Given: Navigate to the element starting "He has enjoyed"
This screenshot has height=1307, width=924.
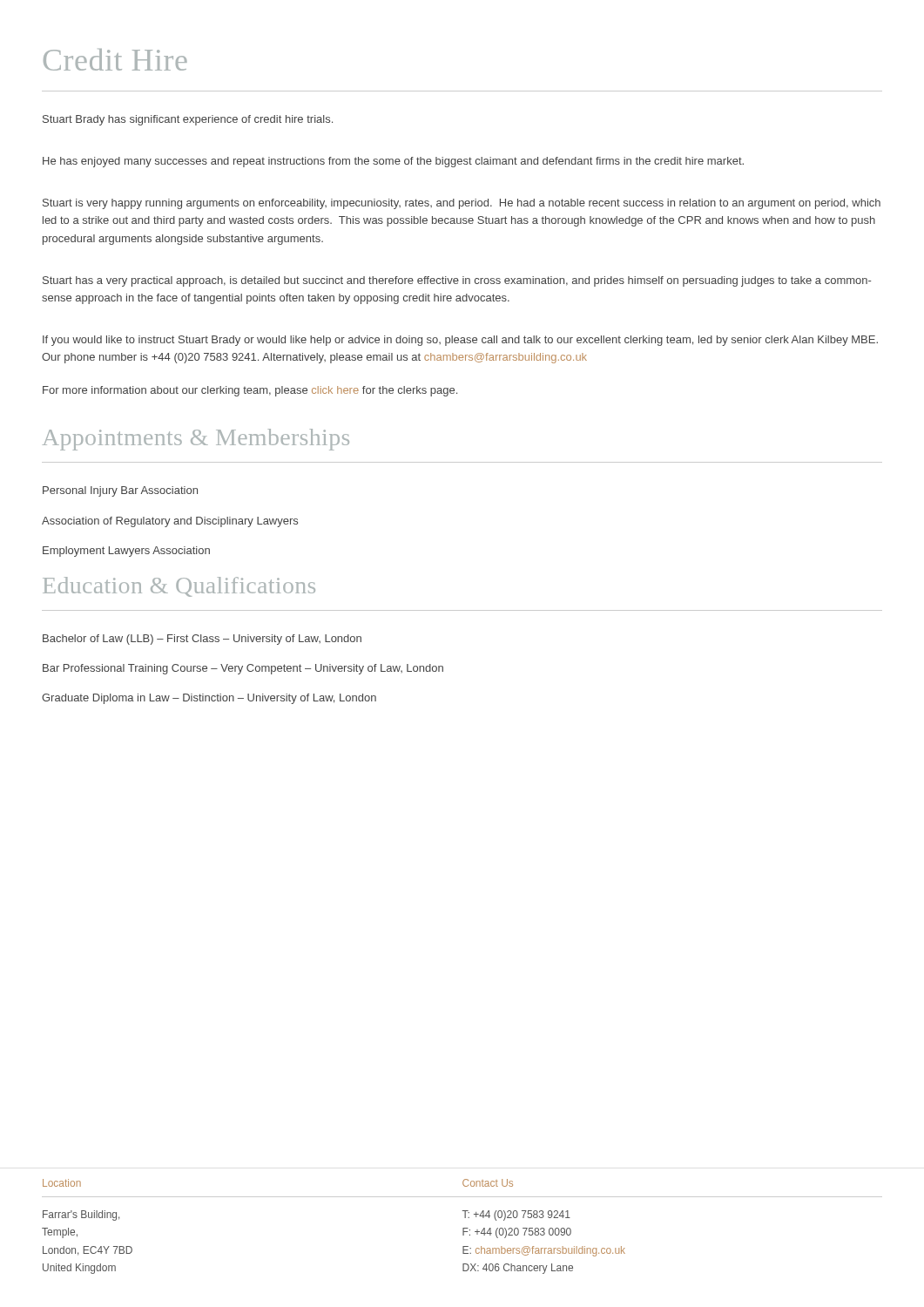Looking at the screenshot, I should tap(462, 161).
